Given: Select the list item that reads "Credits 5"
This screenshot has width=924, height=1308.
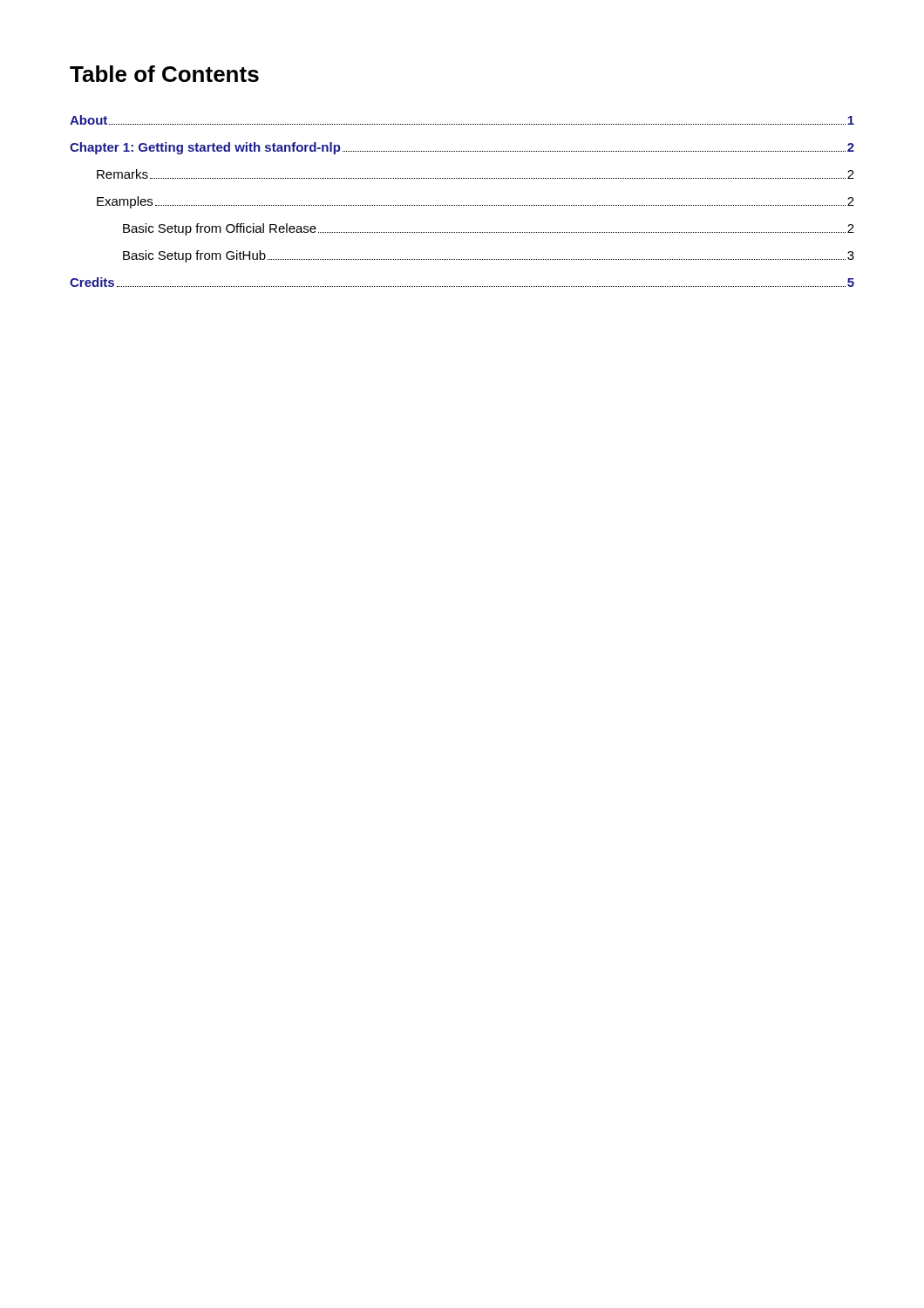Looking at the screenshot, I should [x=462, y=282].
